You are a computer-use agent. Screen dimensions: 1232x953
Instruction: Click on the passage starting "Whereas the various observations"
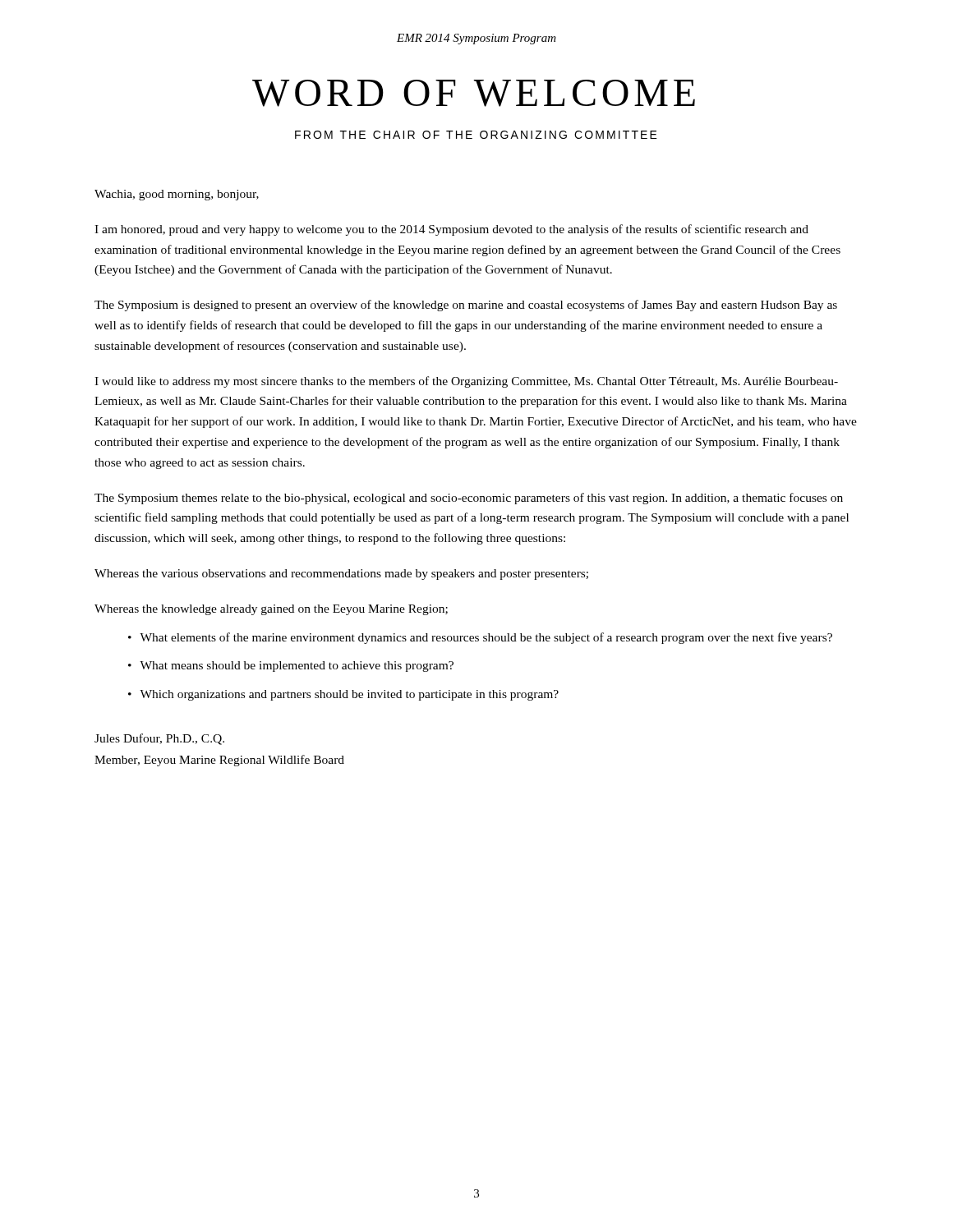(342, 573)
